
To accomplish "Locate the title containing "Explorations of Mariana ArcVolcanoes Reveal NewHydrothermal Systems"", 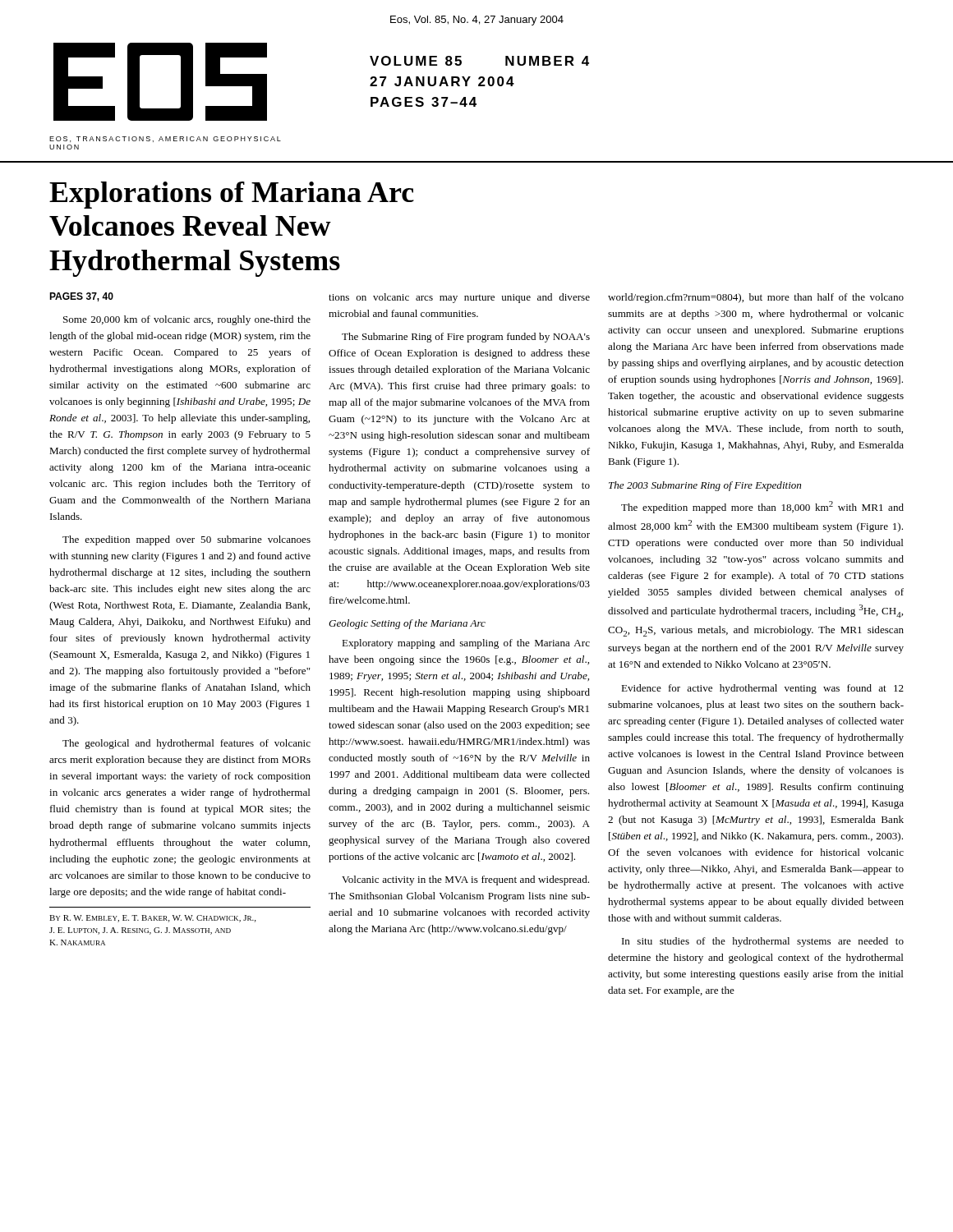I will click(232, 226).
